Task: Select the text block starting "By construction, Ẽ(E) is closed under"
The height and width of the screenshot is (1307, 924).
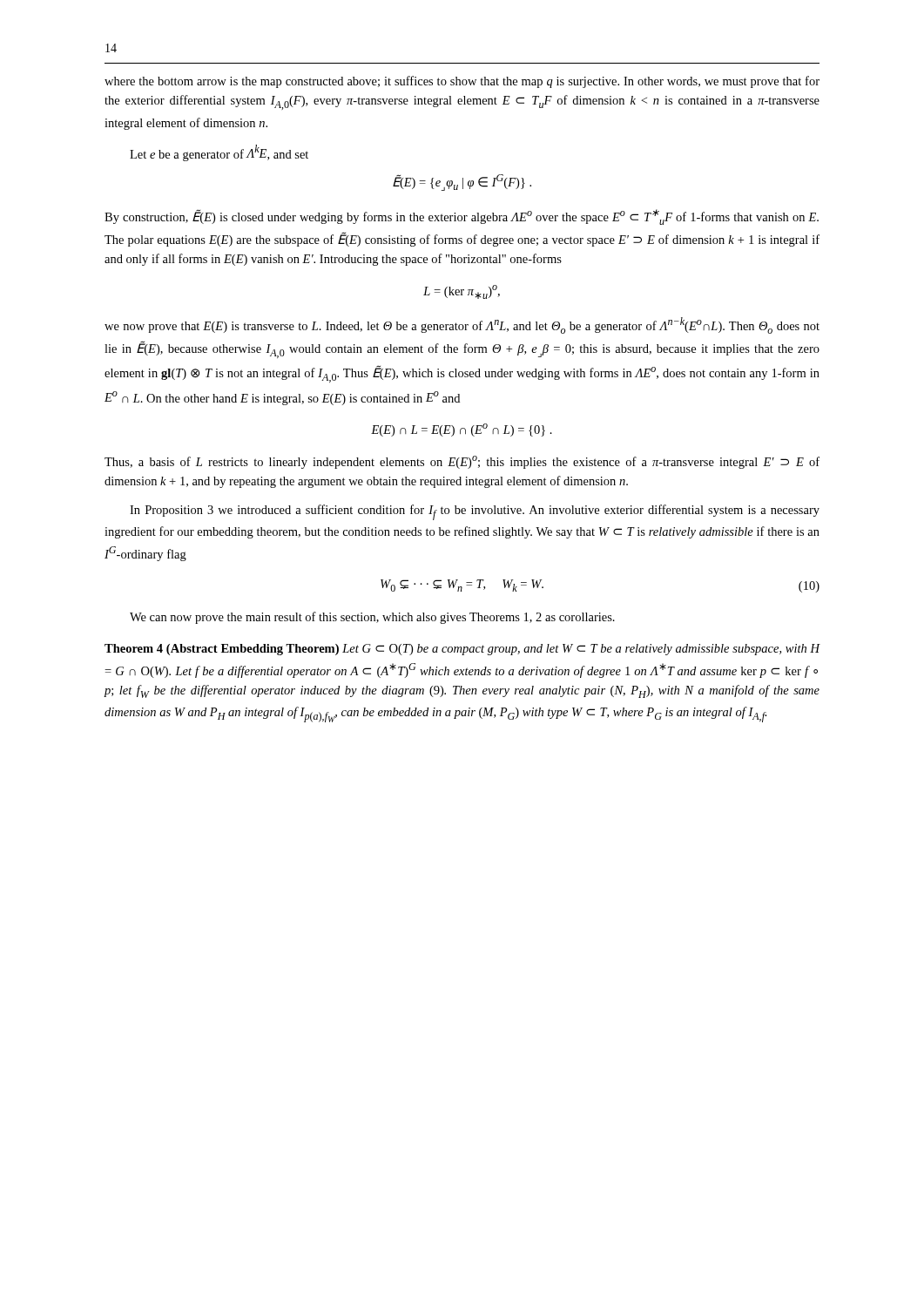Action: (x=462, y=237)
